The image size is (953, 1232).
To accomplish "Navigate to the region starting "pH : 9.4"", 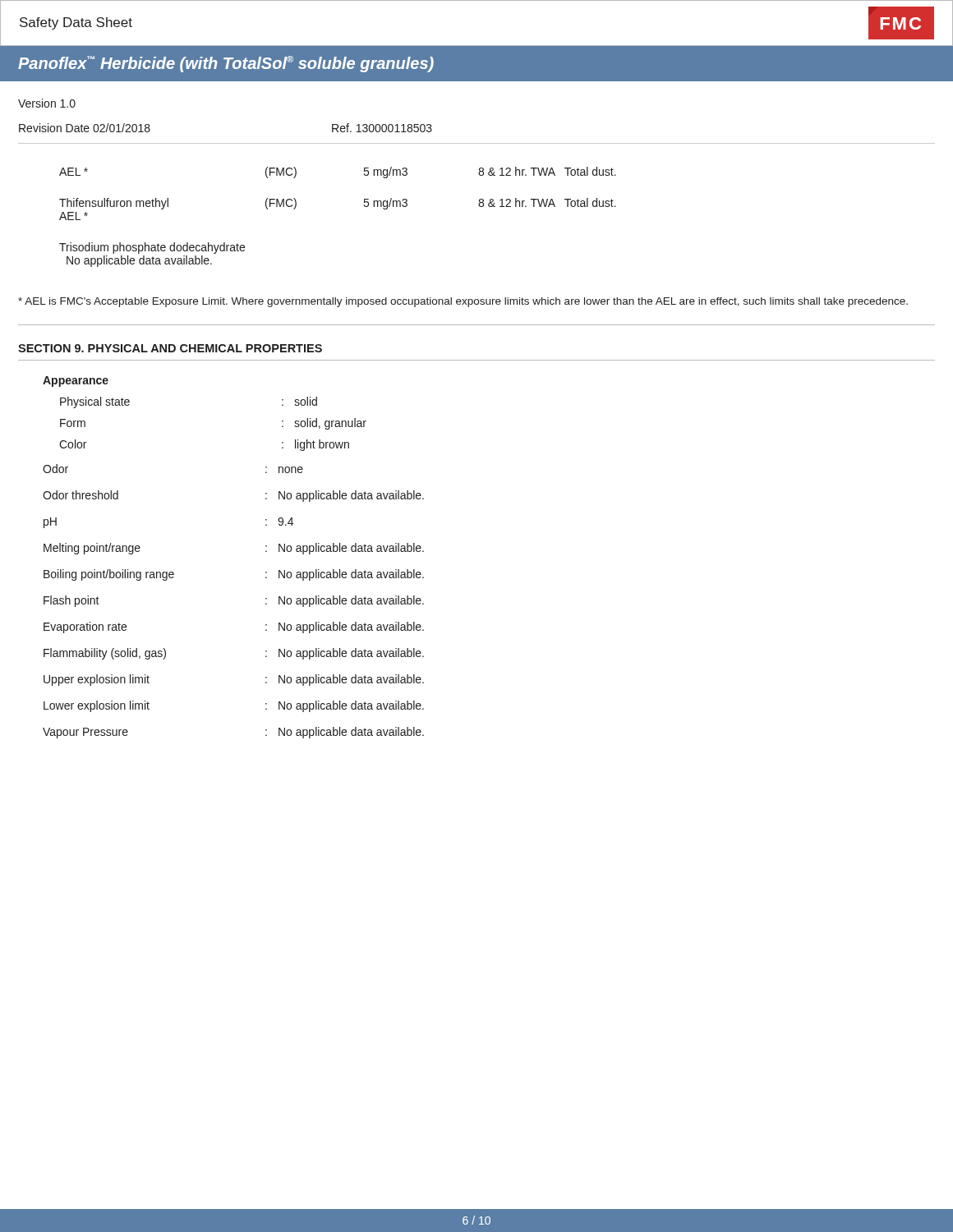I will click(x=53, y=522).
